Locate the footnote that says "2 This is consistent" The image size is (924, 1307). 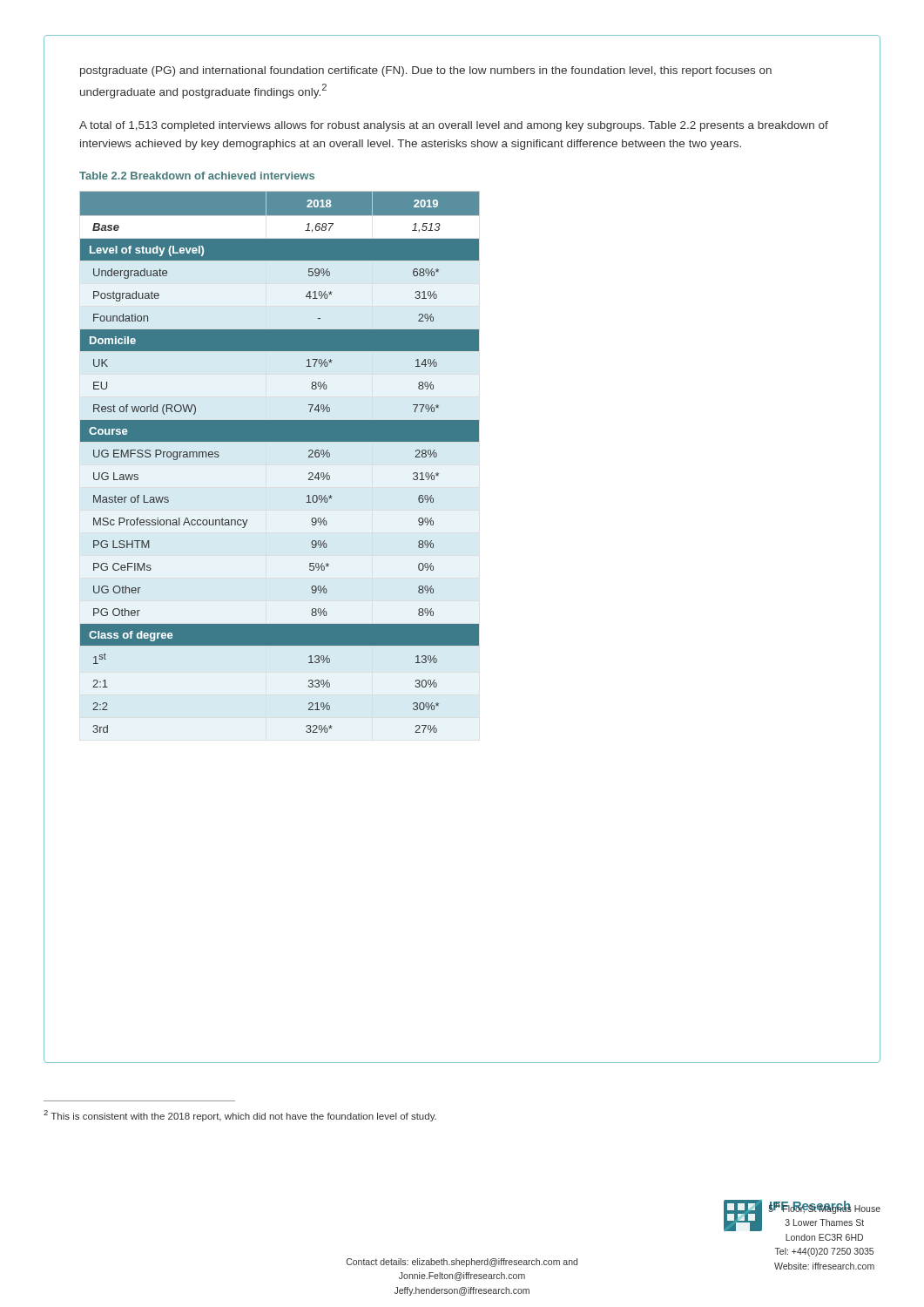click(240, 1116)
